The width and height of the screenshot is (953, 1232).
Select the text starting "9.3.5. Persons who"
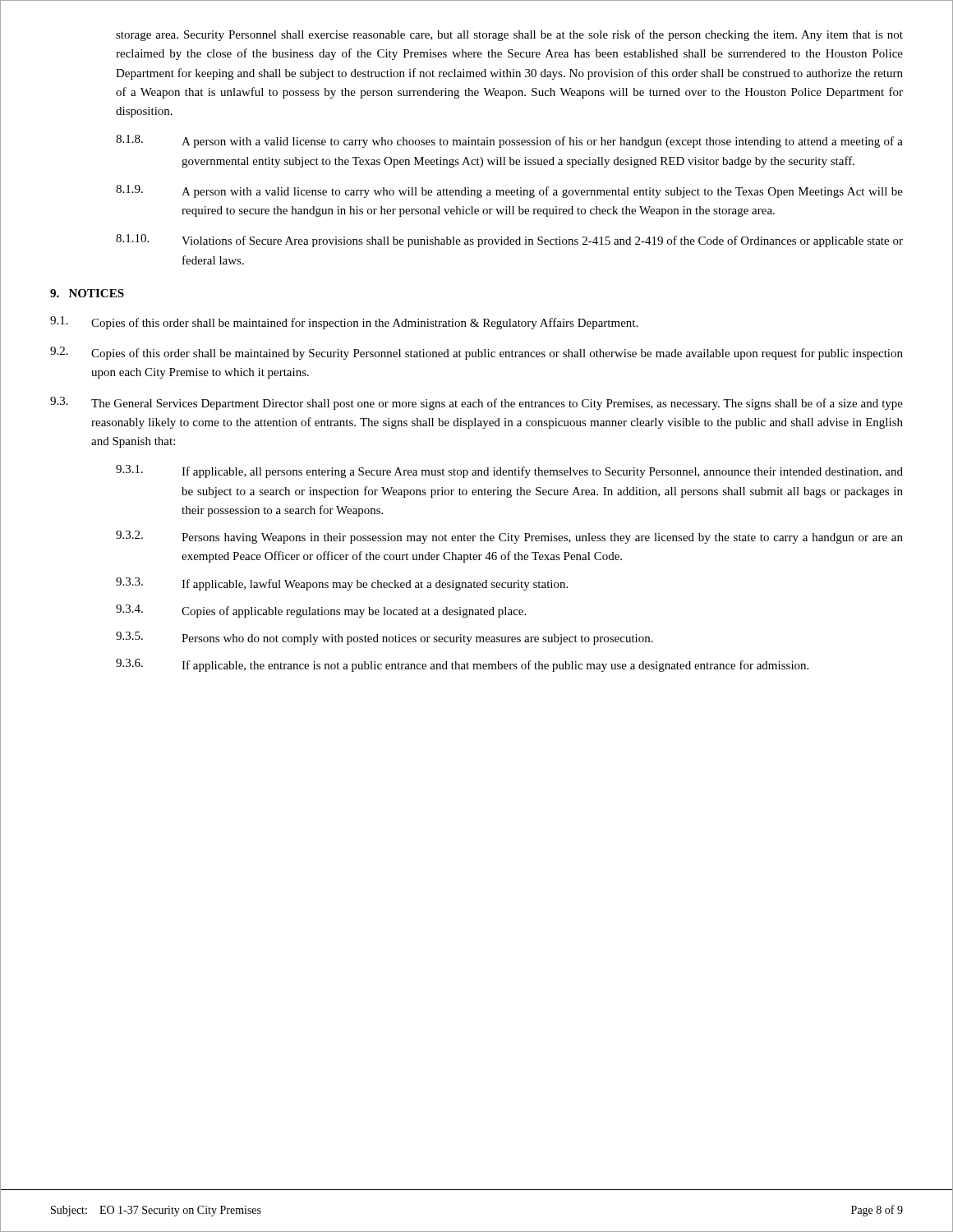click(x=509, y=639)
